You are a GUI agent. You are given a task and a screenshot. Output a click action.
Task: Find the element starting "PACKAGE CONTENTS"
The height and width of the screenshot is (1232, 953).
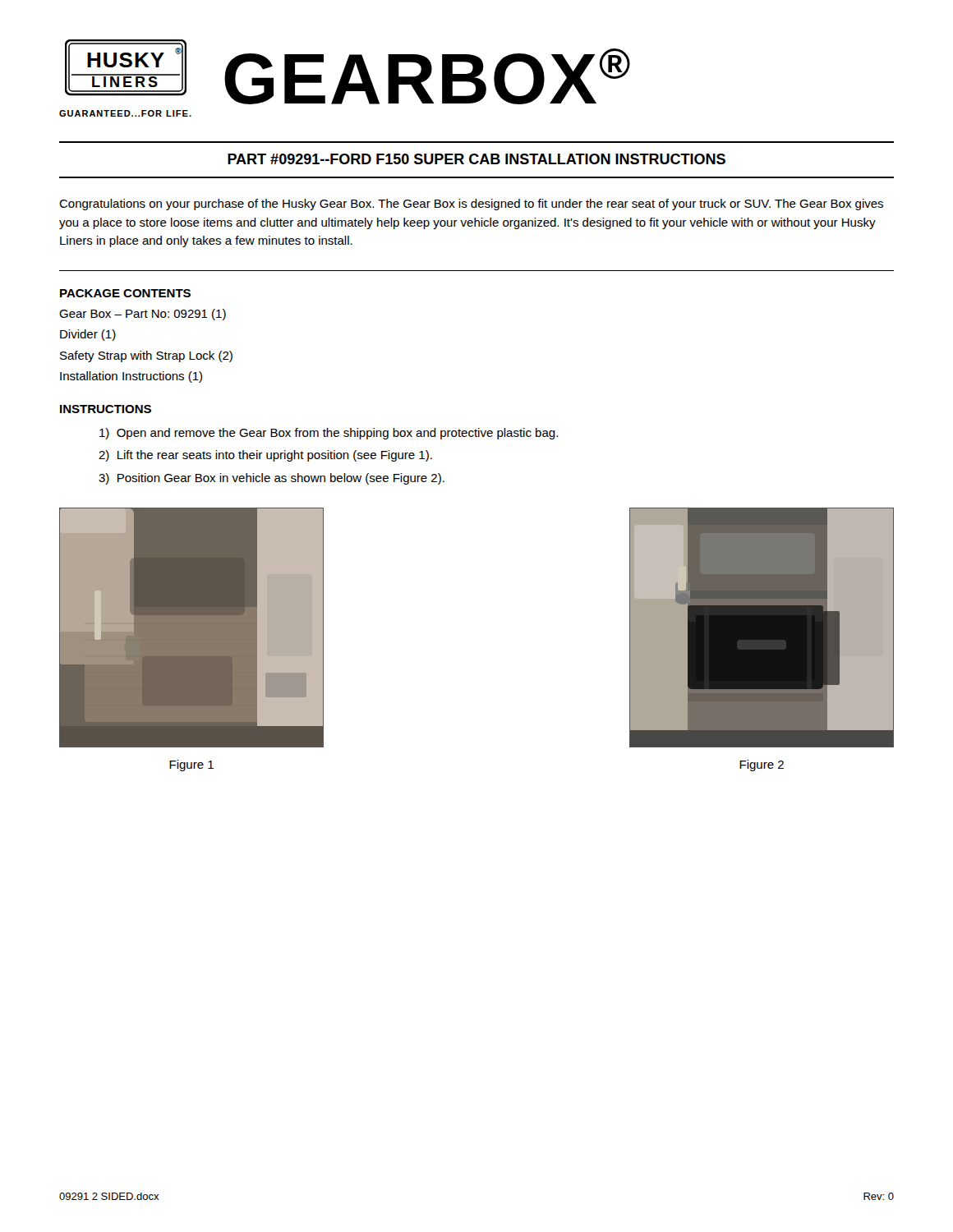(125, 292)
